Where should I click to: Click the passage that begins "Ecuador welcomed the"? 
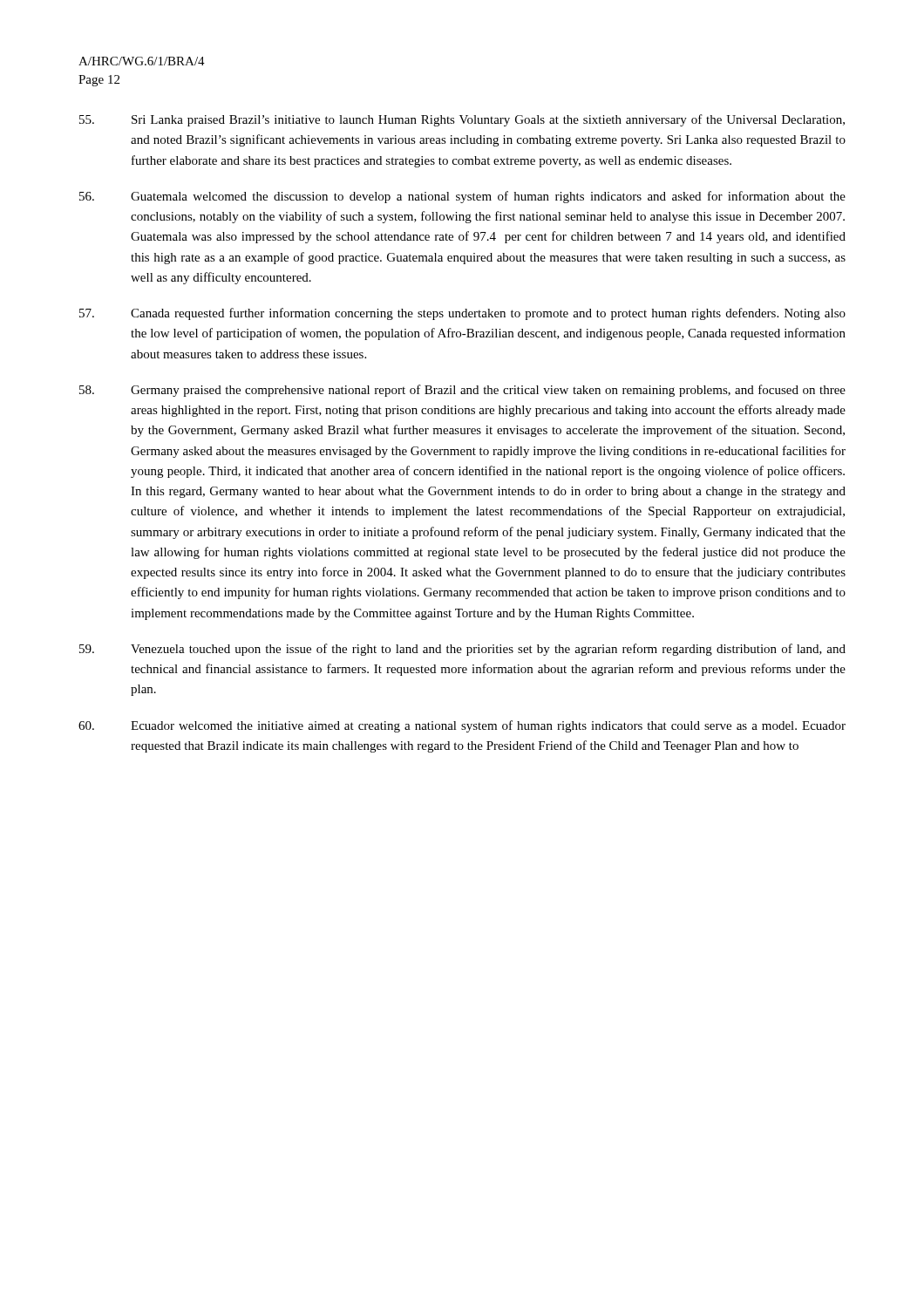[462, 736]
